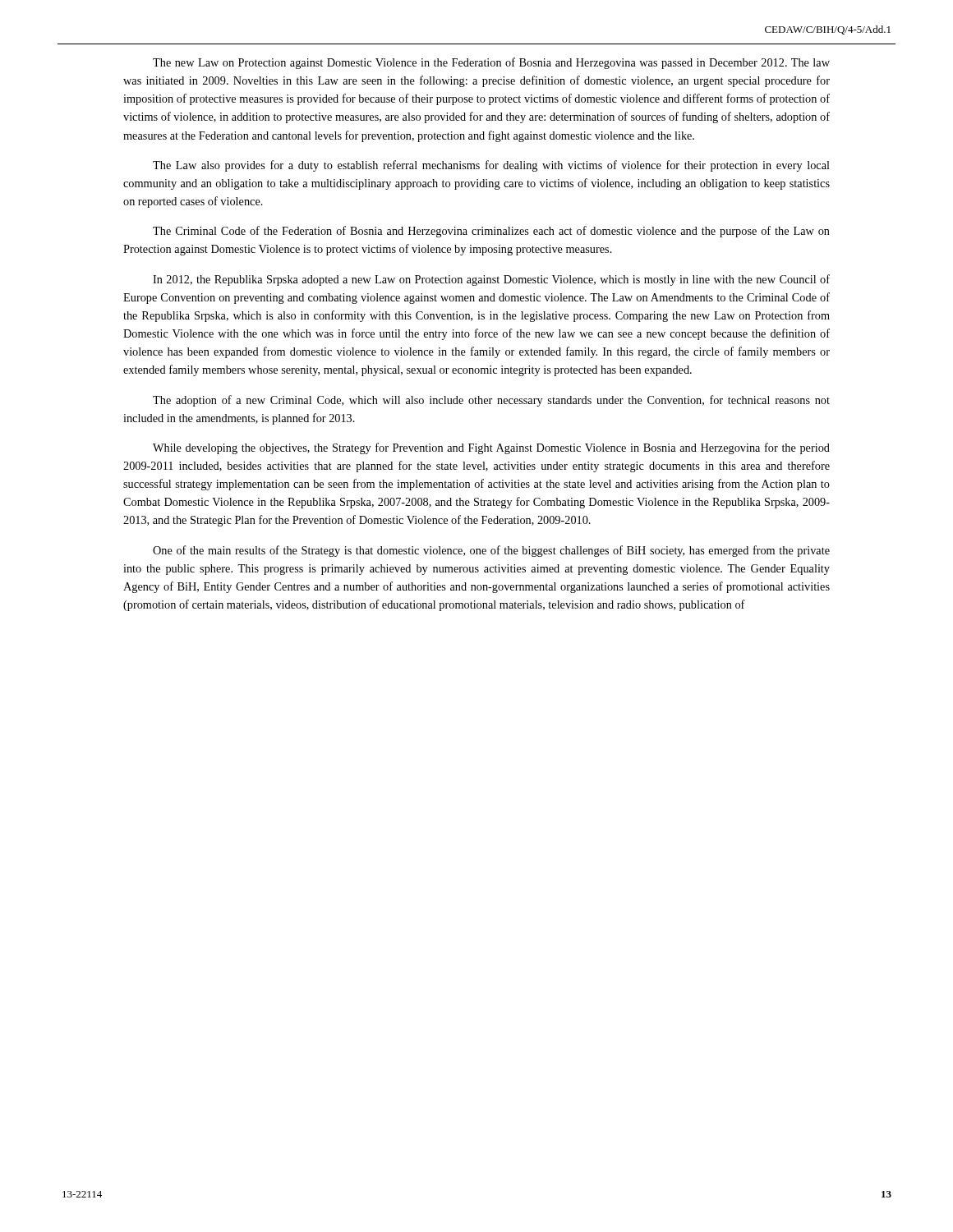The height and width of the screenshot is (1232, 953).
Task: Locate the element starting "The Law also"
Action: coord(476,183)
